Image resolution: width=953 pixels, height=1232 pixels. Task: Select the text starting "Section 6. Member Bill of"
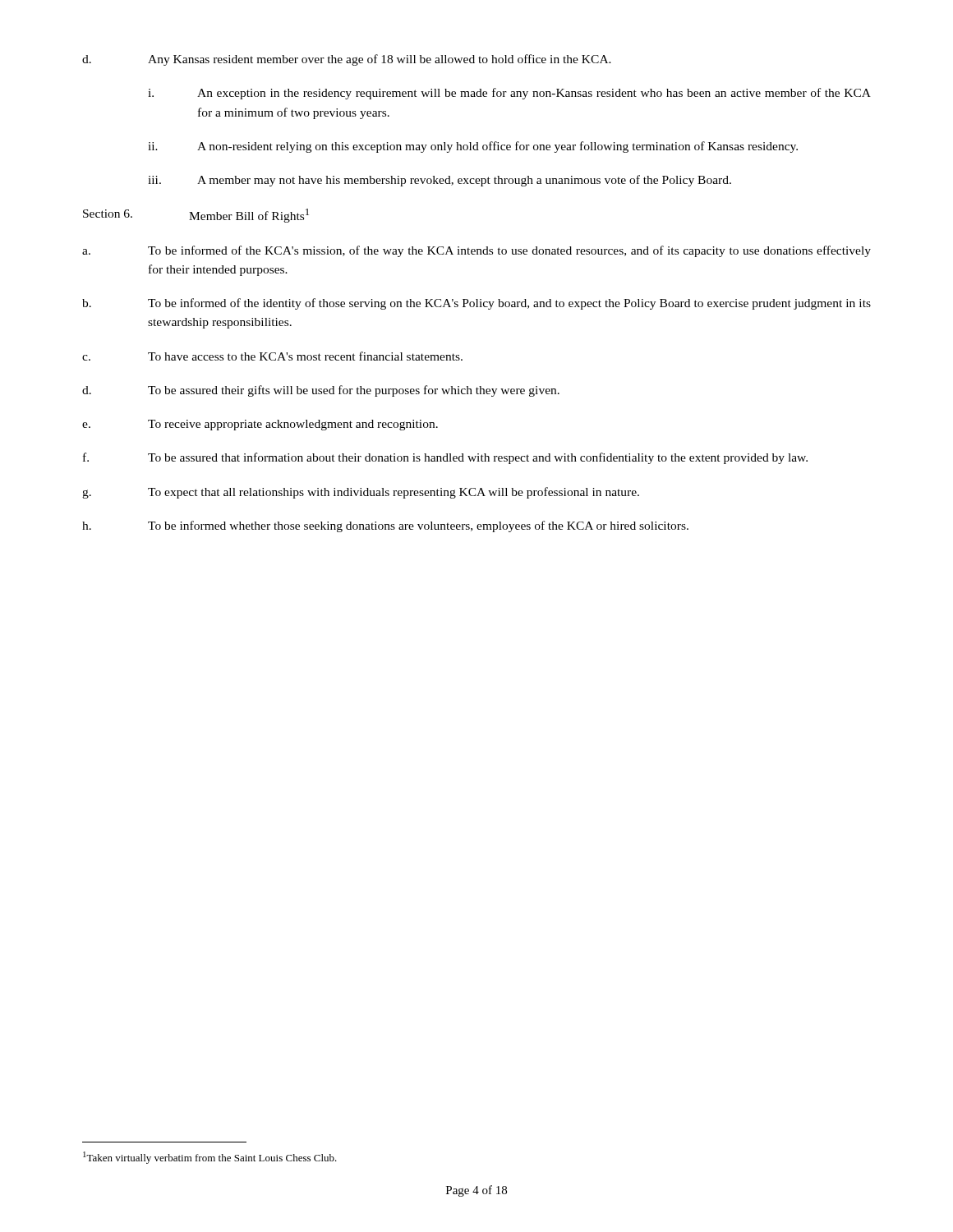(x=196, y=216)
